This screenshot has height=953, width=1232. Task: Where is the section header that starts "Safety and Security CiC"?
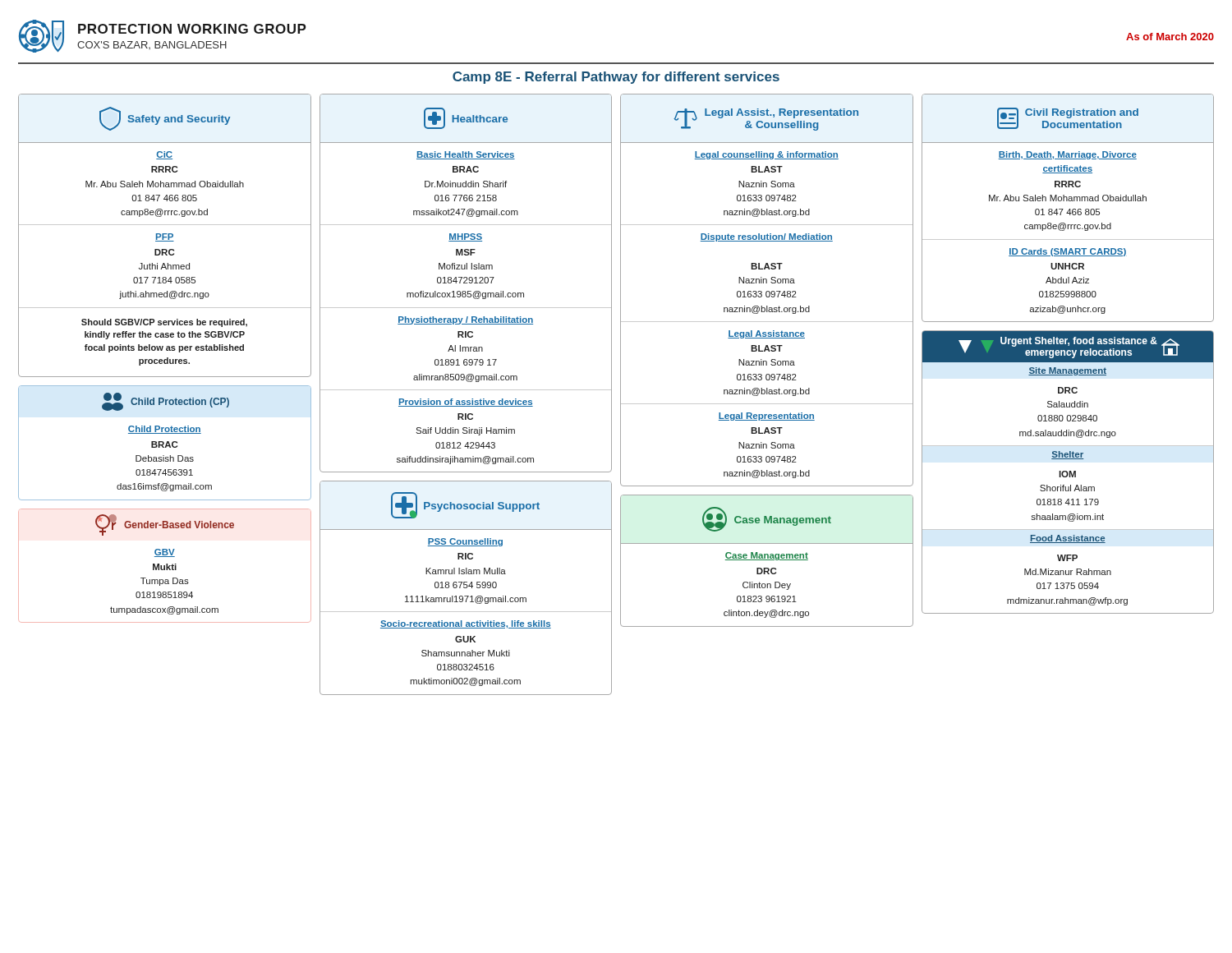(164, 235)
